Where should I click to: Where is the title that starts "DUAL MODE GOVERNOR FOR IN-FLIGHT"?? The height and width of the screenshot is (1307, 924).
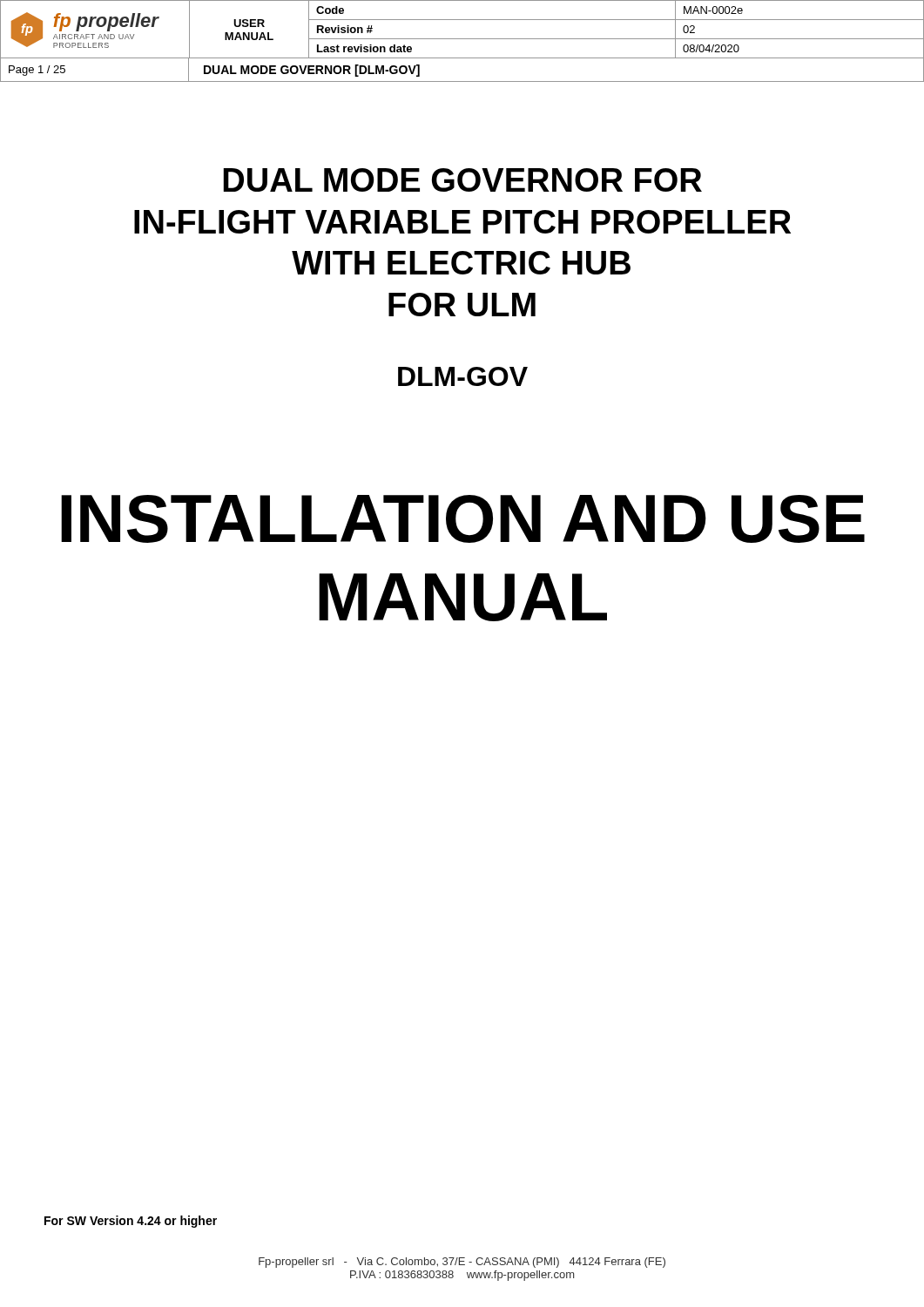click(x=462, y=243)
